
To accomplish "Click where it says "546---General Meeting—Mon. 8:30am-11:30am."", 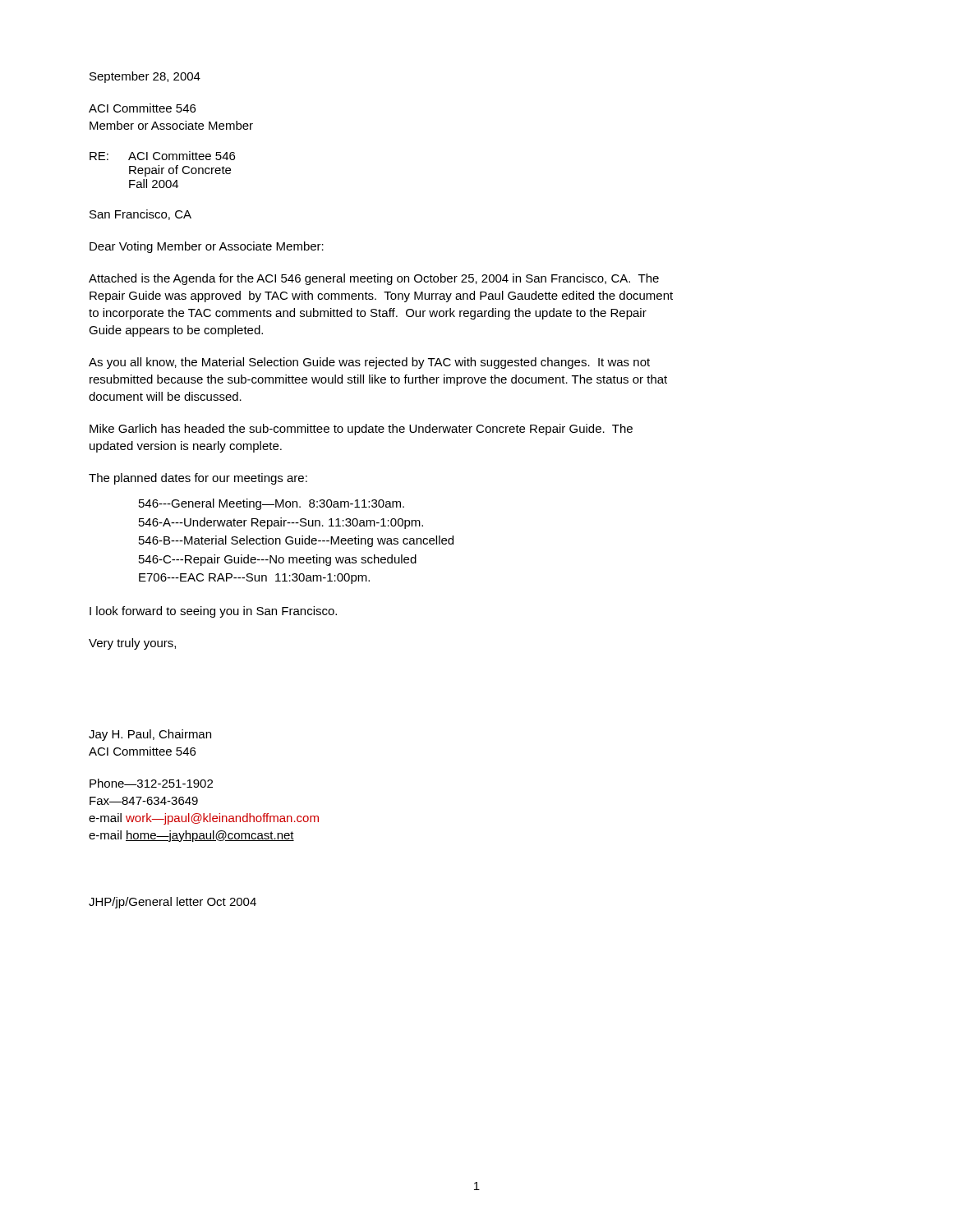I will [272, 503].
